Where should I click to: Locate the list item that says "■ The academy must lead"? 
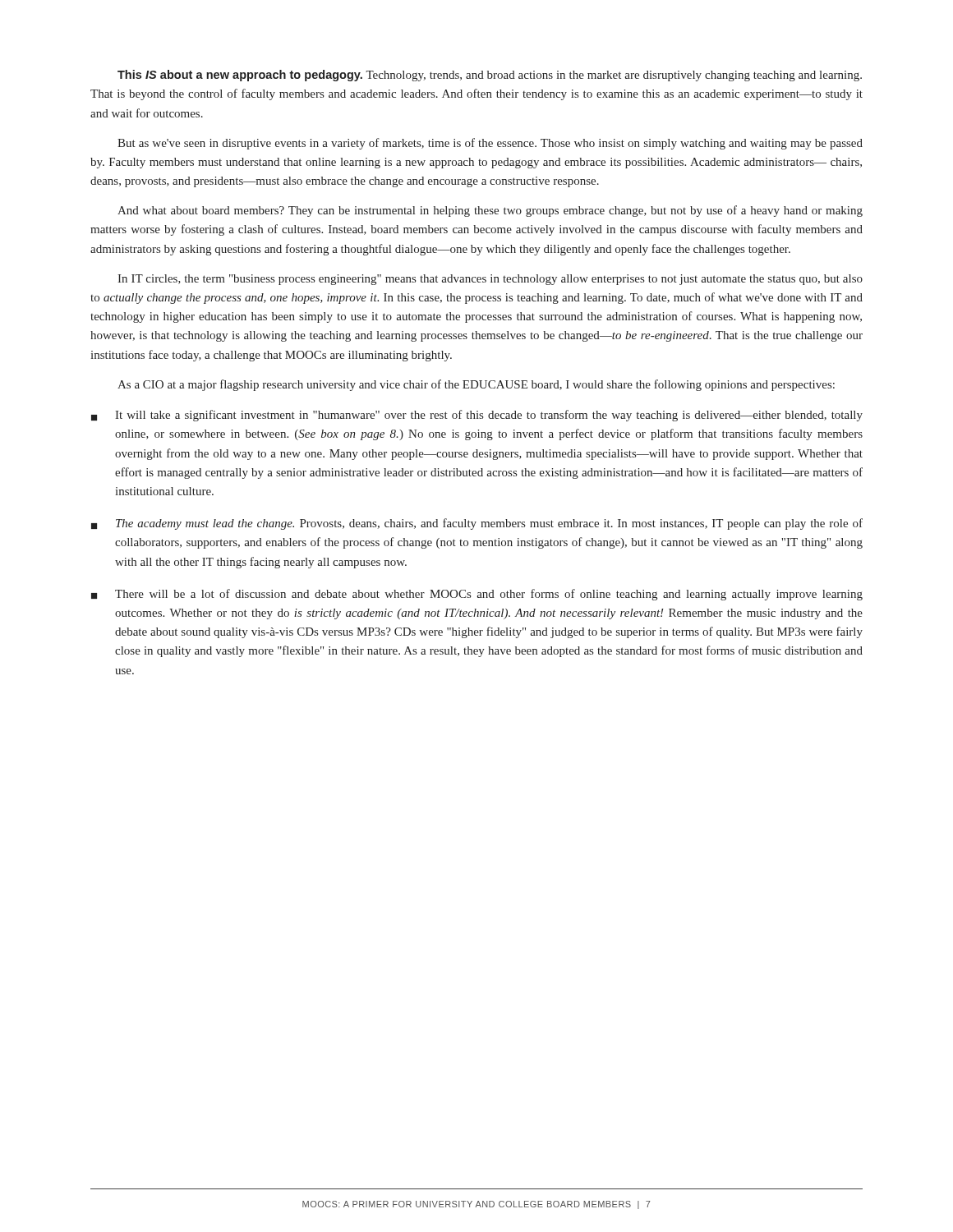[476, 543]
